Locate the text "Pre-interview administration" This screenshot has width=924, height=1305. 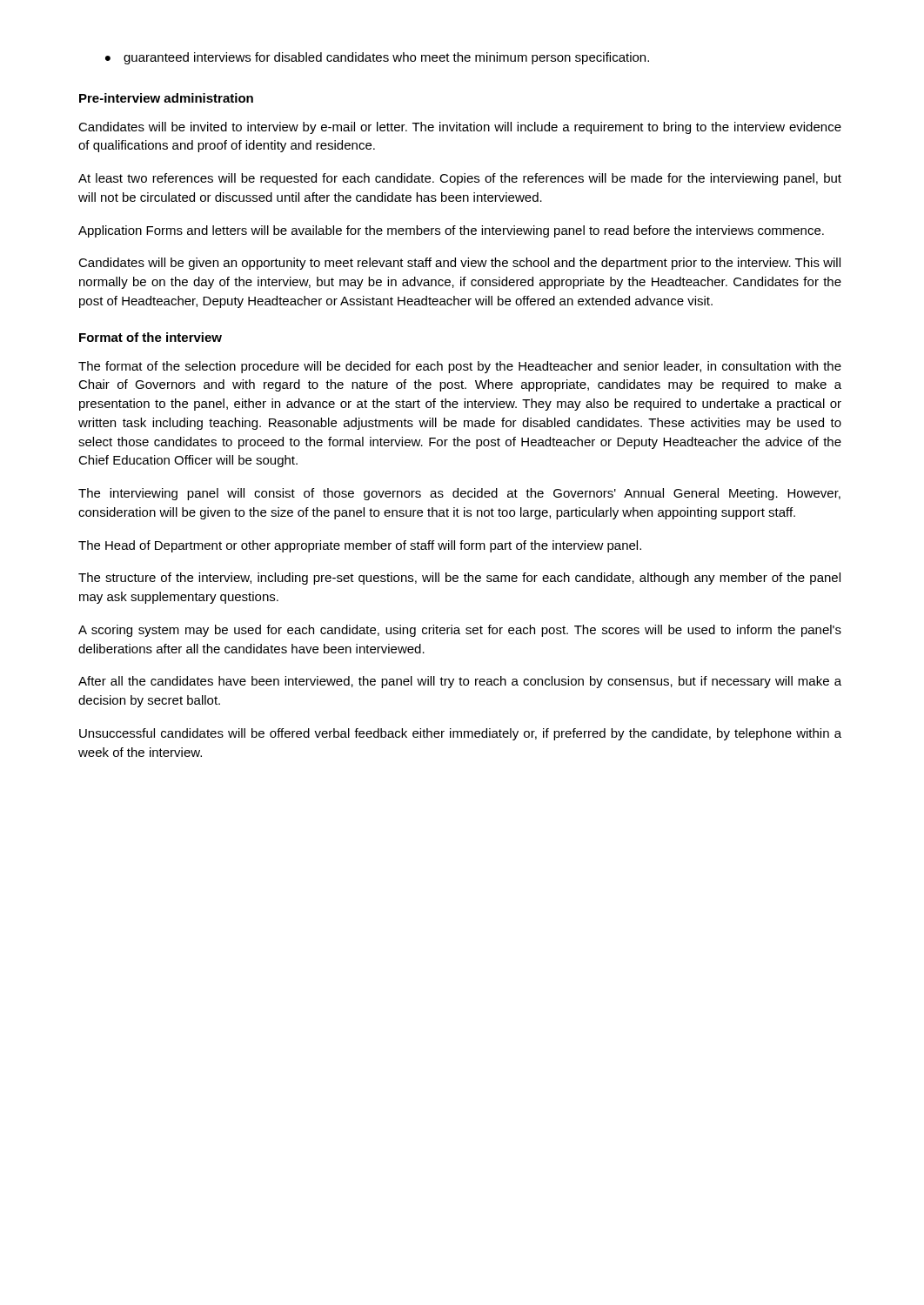coord(166,98)
